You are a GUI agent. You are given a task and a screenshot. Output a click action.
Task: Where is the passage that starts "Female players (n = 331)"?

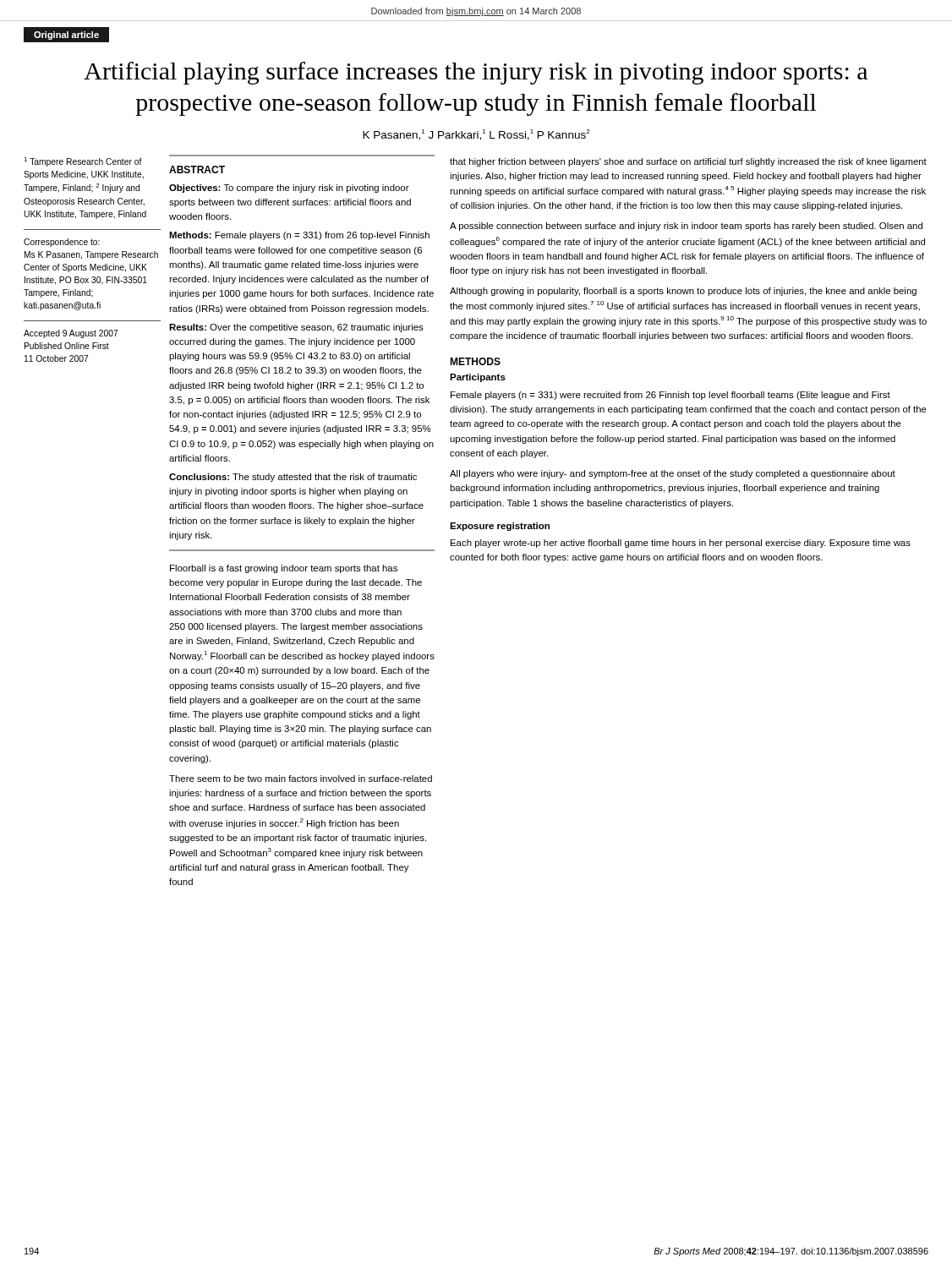pos(688,424)
